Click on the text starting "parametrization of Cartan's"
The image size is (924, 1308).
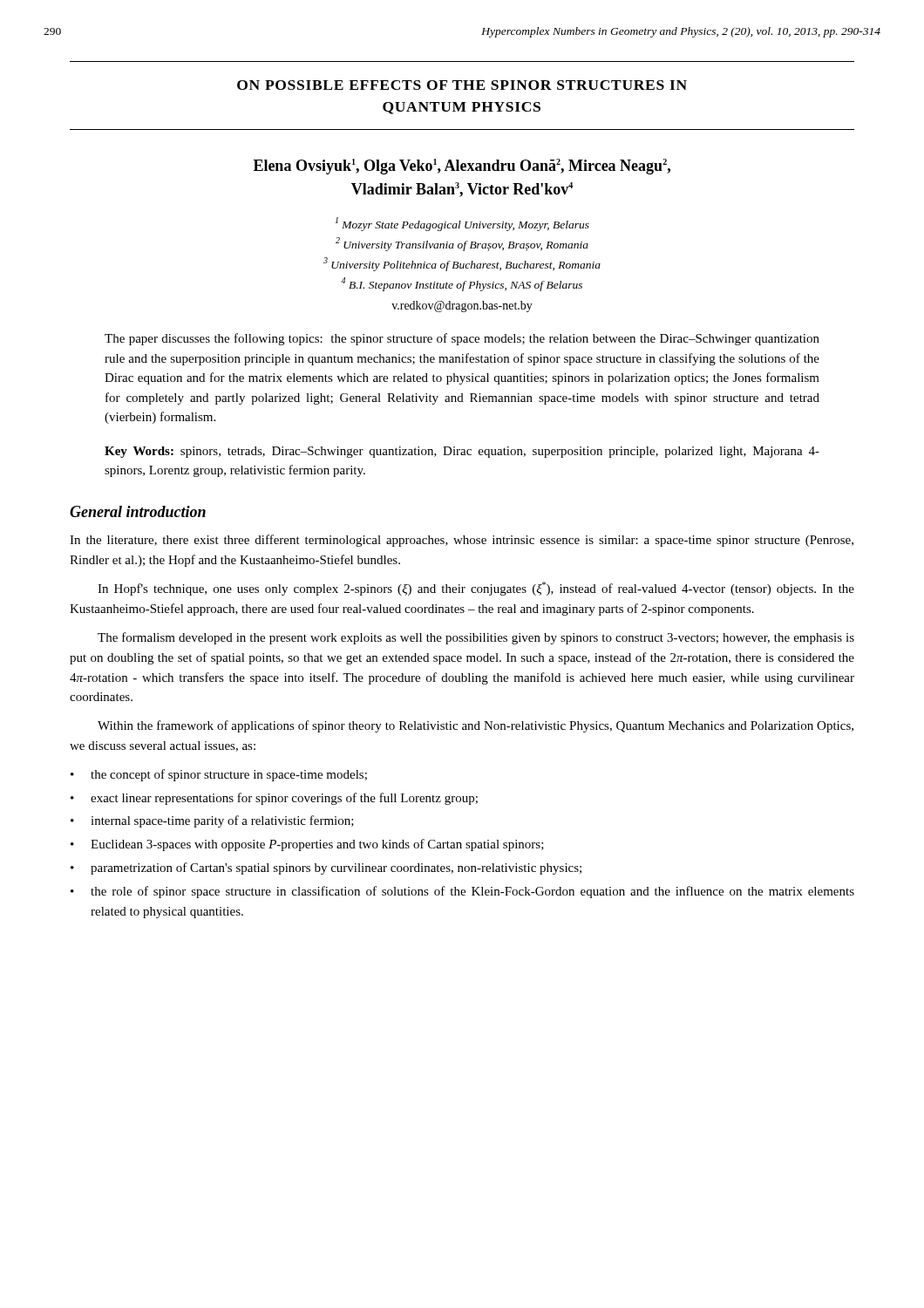point(337,868)
